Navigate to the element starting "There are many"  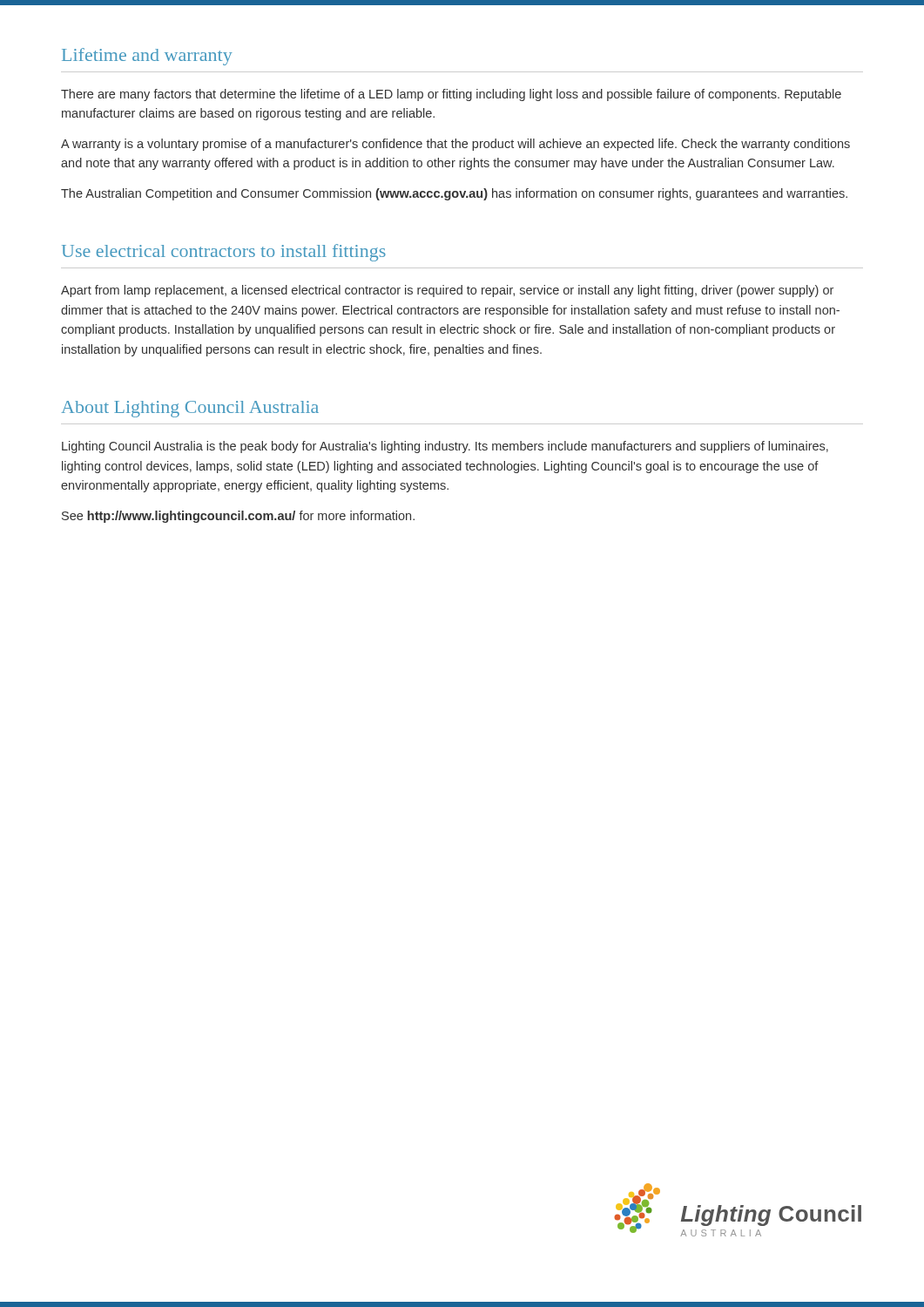(x=451, y=104)
